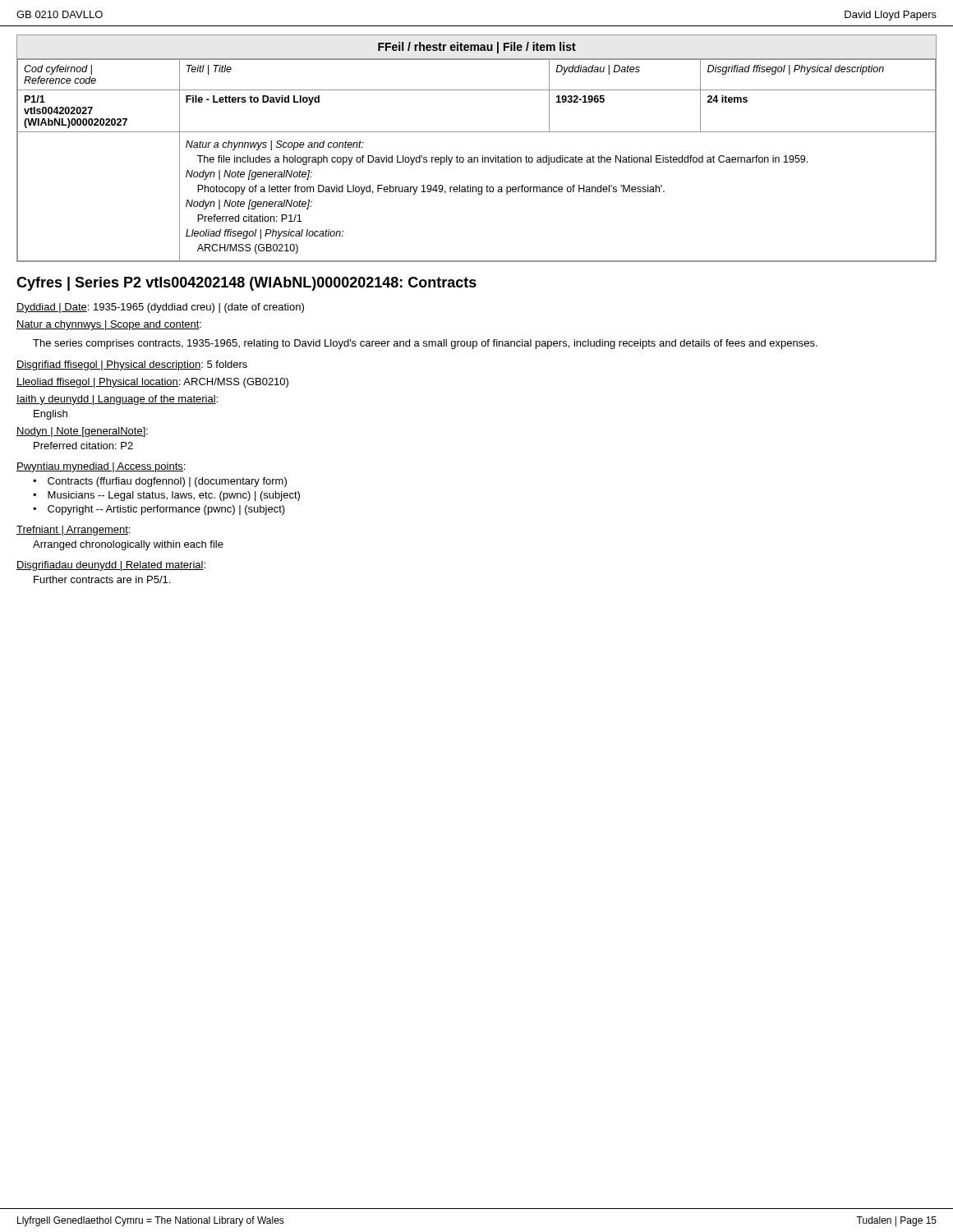The height and width of the screenshot is (1232, 953).
Task: Select the text block with the text "The series comprises contracts, 1935-1965, relating to David"
Action: pos(425,343)
